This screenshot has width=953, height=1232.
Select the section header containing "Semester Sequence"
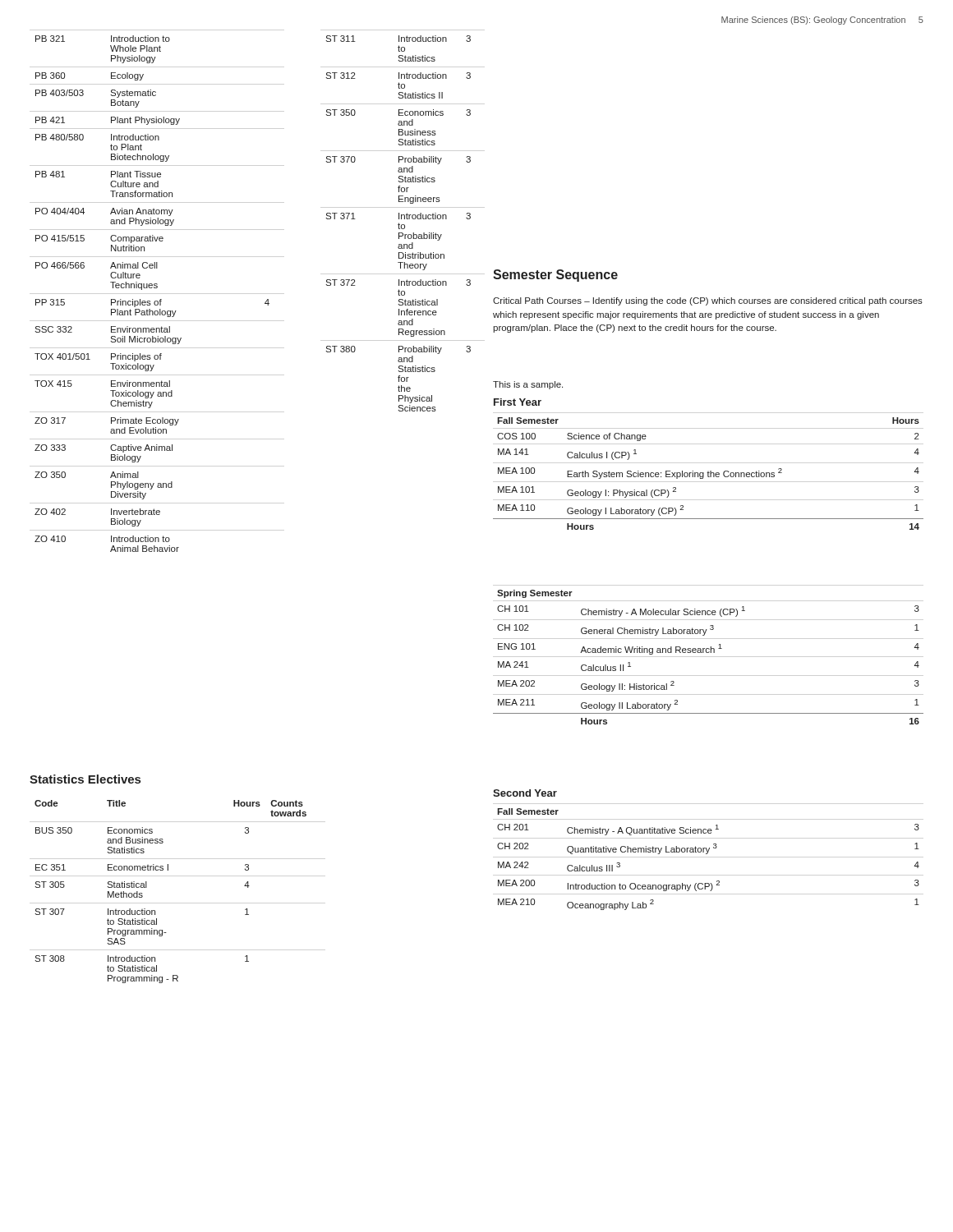[555, 276]
